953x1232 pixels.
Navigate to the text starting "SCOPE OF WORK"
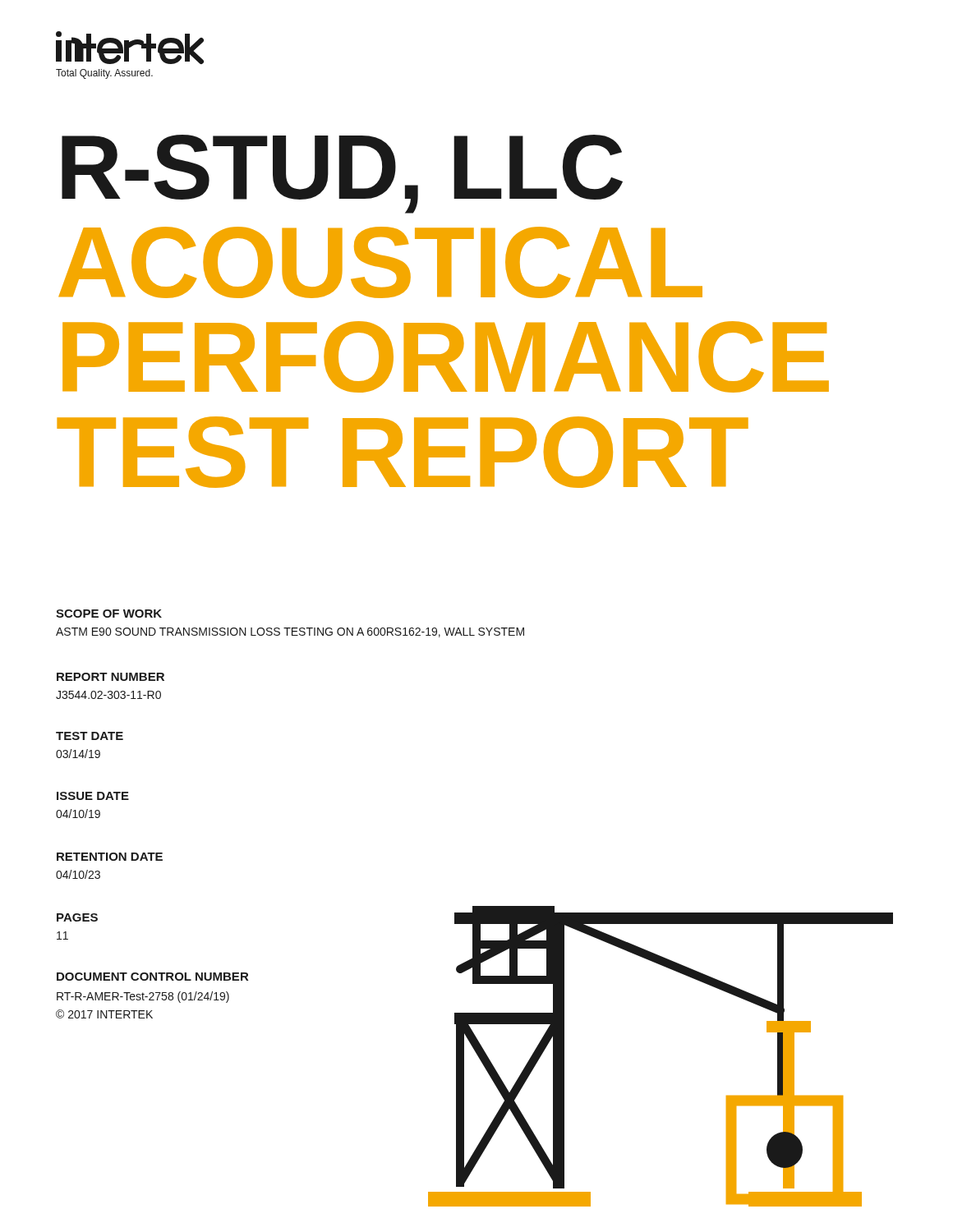[109, 613]
